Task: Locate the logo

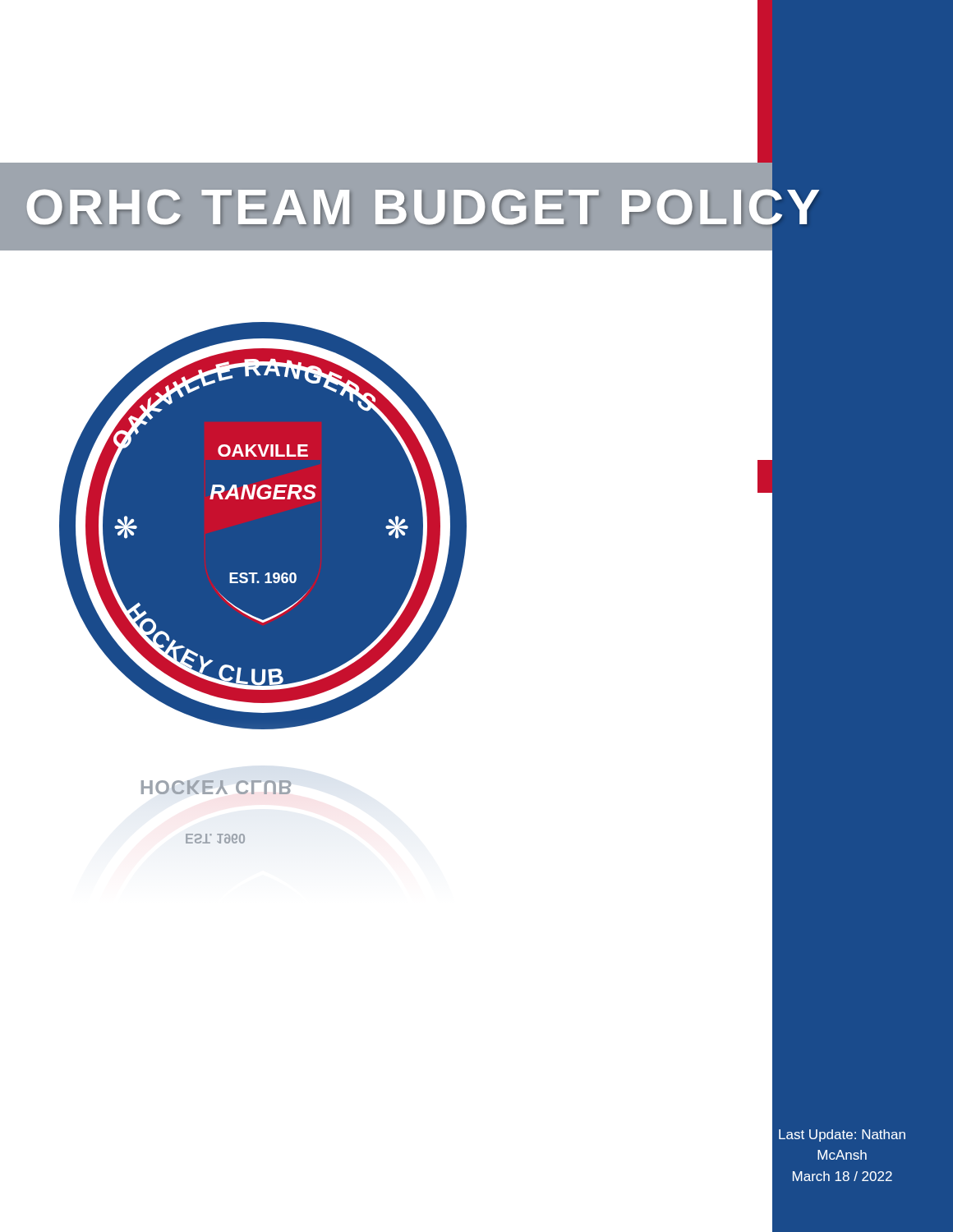Action: tap(279, 604)
